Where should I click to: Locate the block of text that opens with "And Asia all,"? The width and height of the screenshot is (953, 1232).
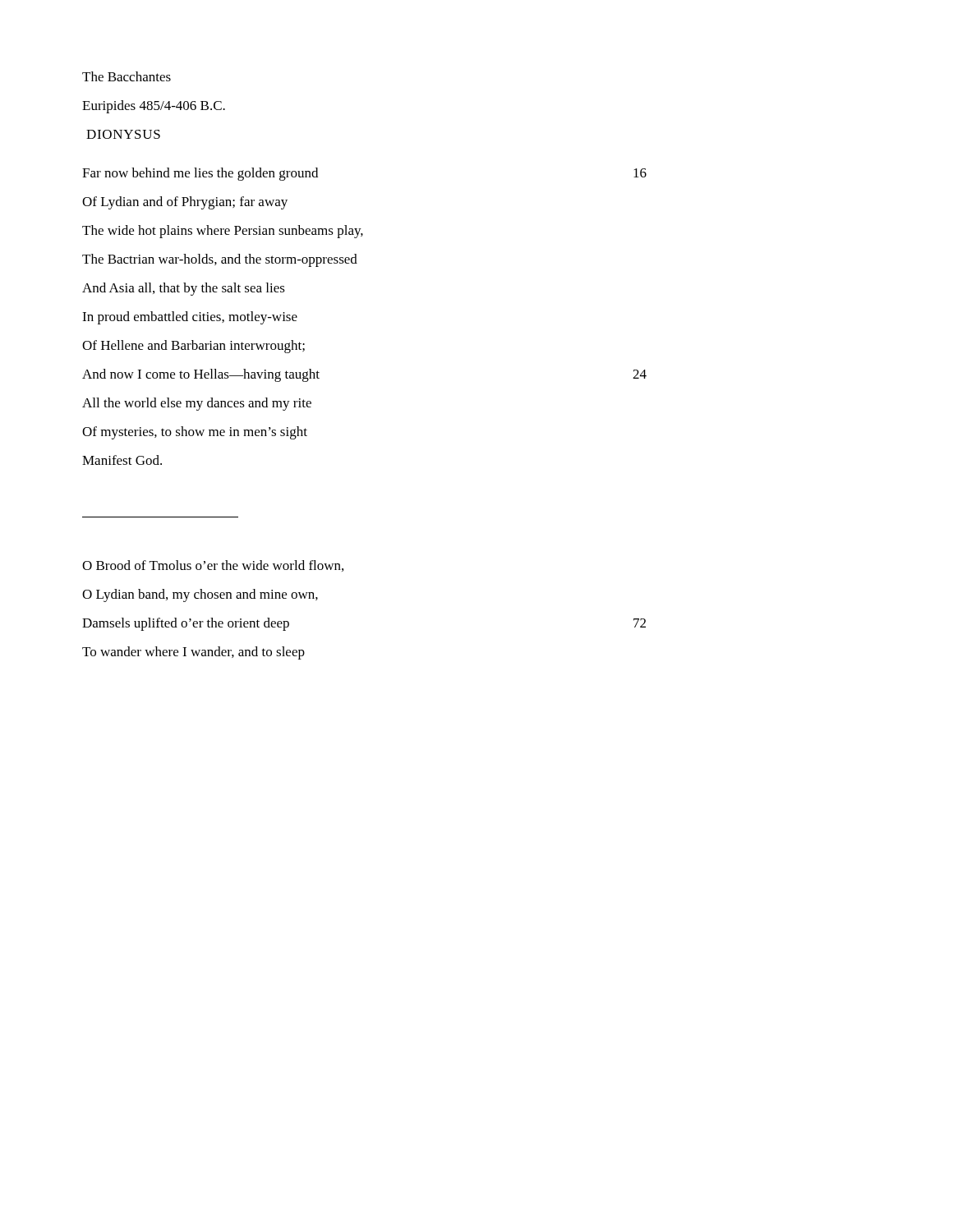coord(184,289)
